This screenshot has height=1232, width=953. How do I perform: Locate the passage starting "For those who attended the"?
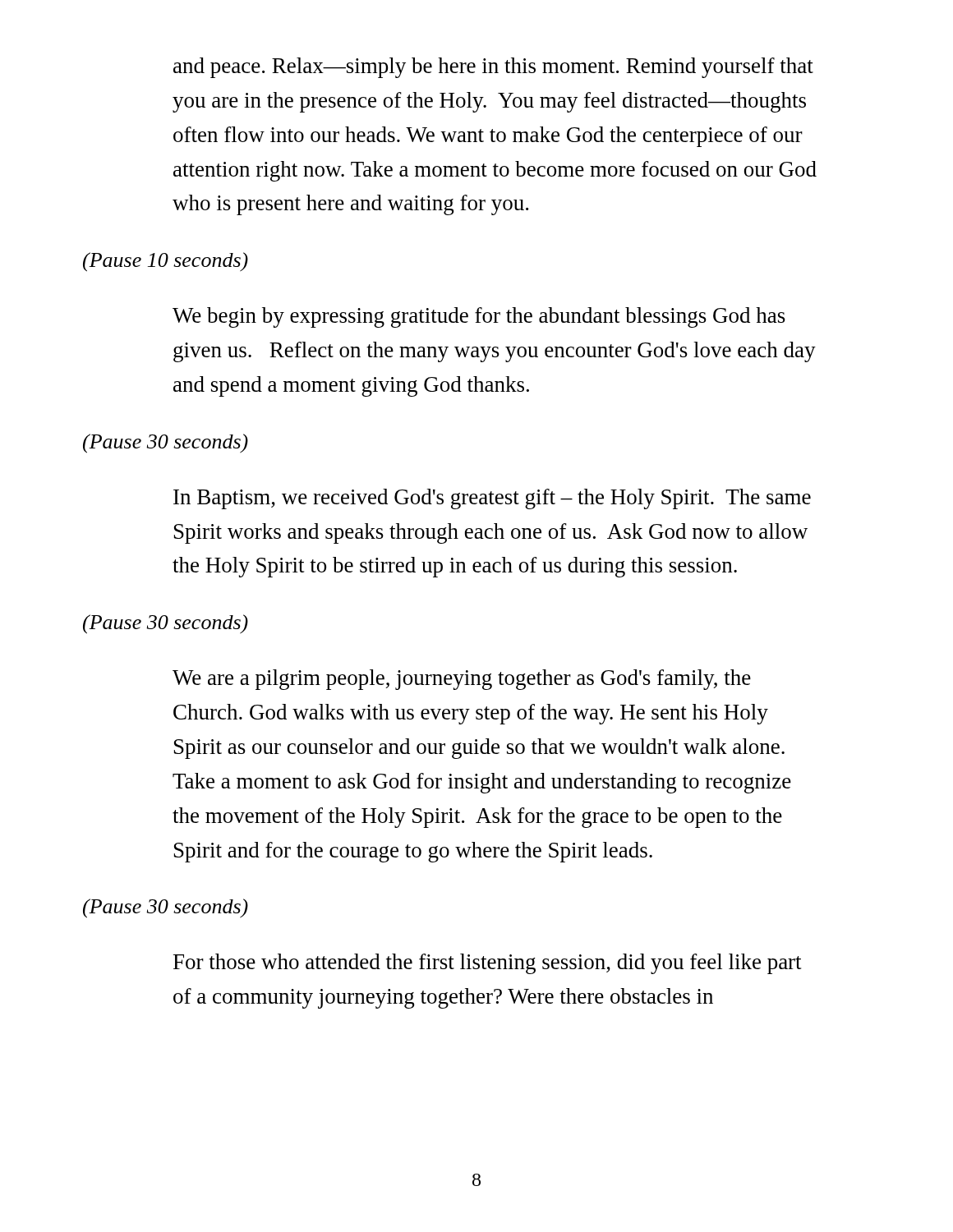pyautogui.click(x=487, y=979)
